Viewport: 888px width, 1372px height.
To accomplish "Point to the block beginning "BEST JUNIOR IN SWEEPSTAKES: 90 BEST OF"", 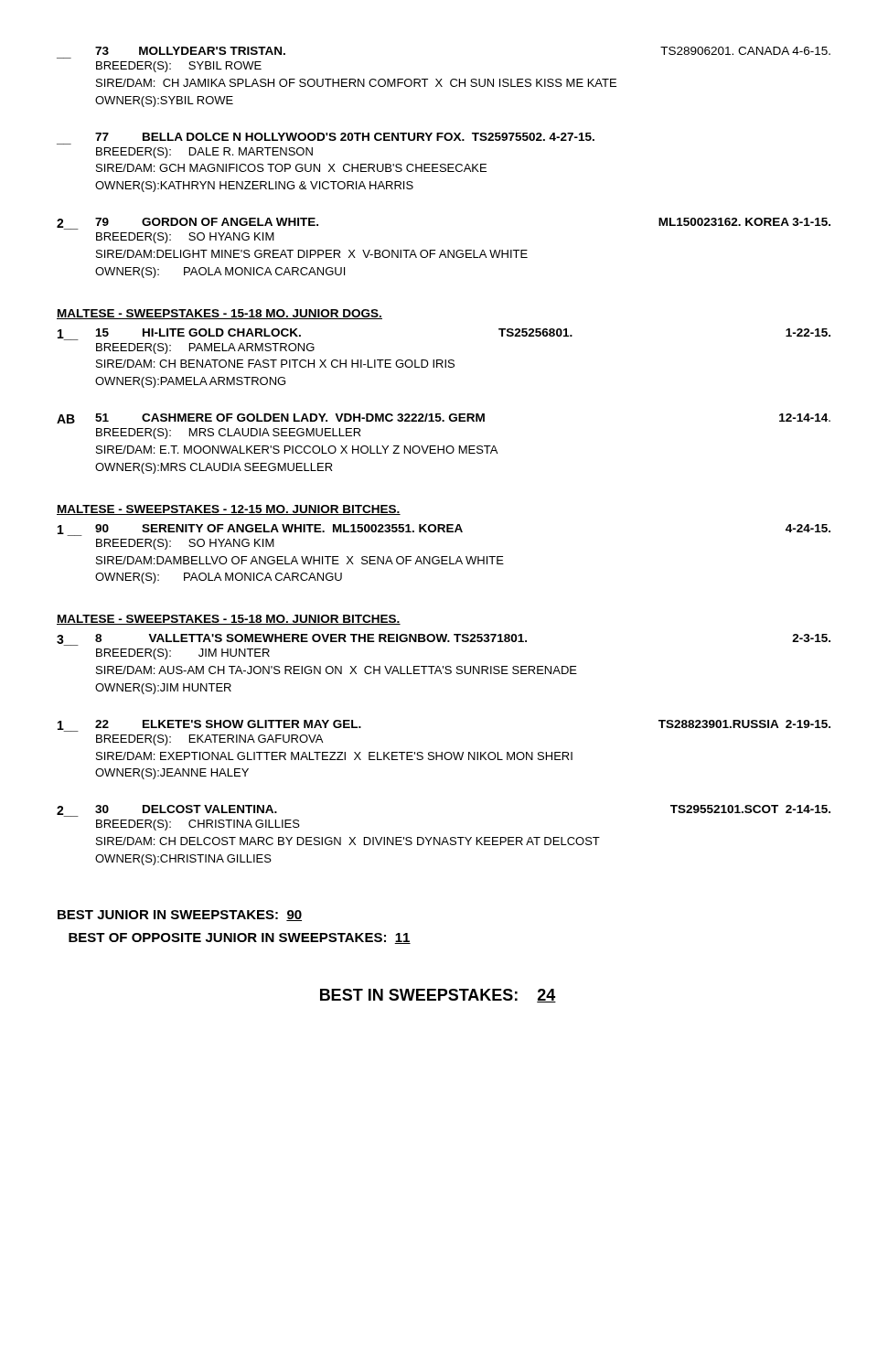I will [x=237, y=926].
